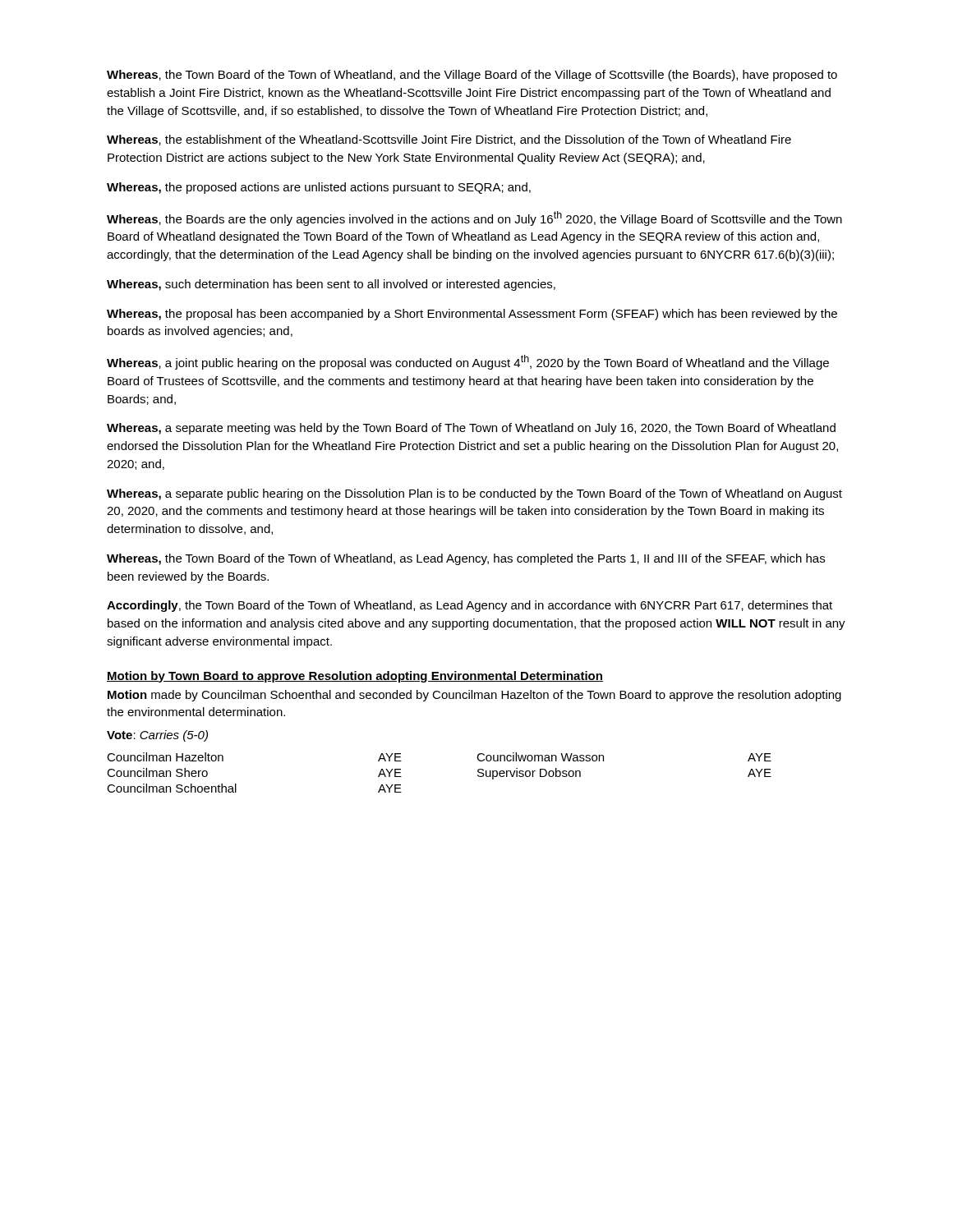The image size is (953, 1232).
Task: Click on the text block with the text "Whereas, the proposed"
Action: 319,187
